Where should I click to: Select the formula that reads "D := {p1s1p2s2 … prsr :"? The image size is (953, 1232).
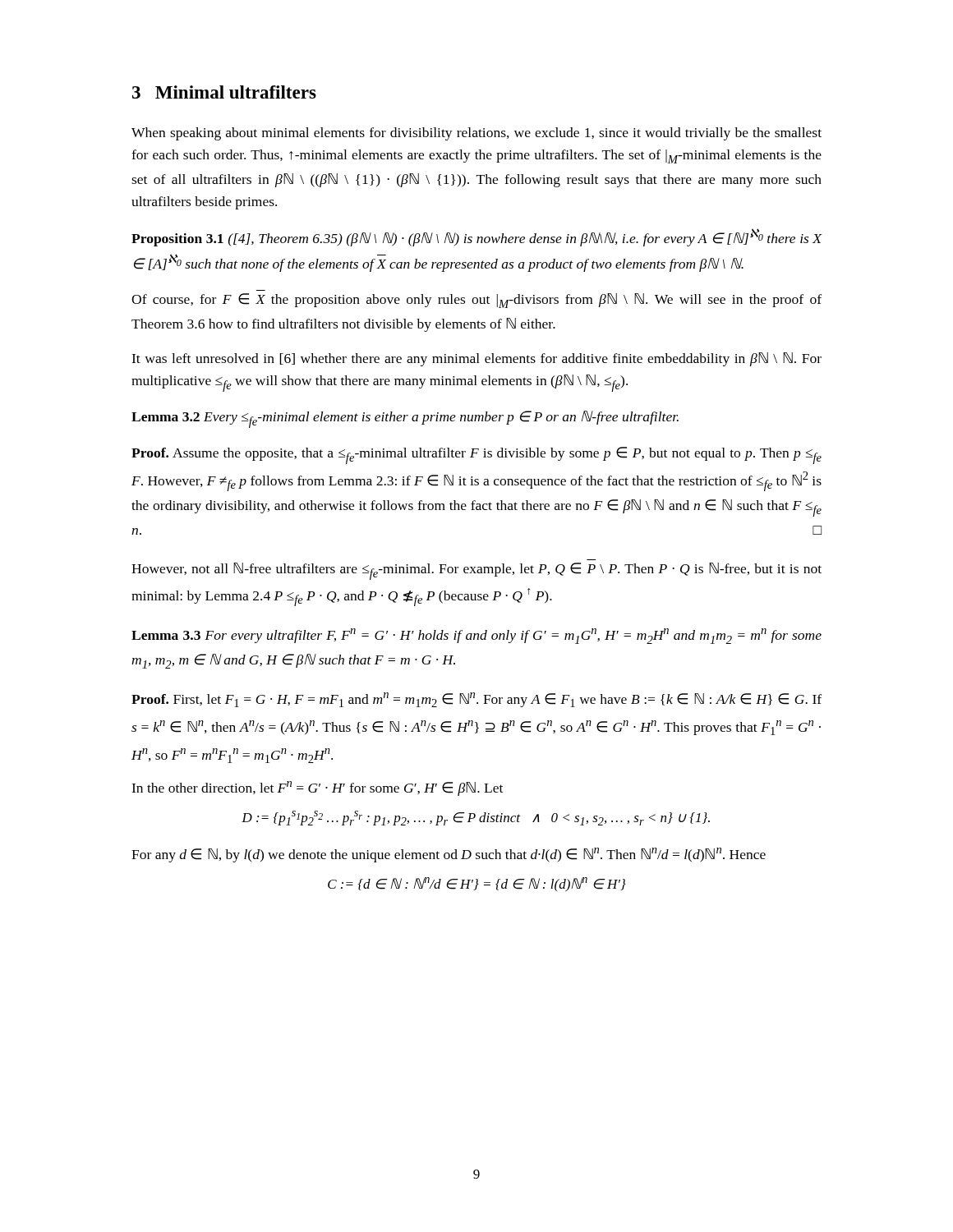[x=476, y=817]
